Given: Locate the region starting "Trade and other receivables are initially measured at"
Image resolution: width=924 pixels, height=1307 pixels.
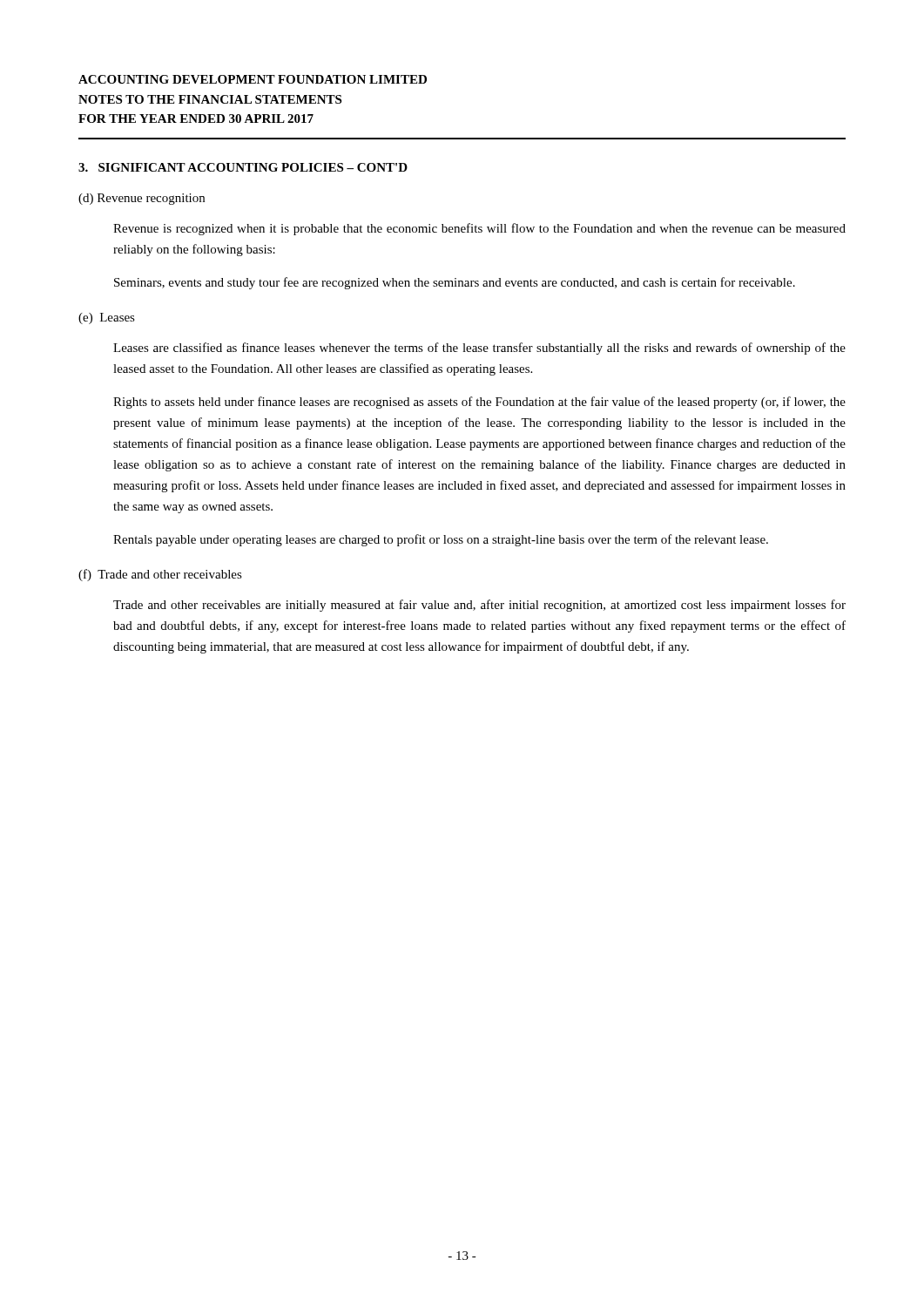Looking at the screenshot, I should click(479, 625).
